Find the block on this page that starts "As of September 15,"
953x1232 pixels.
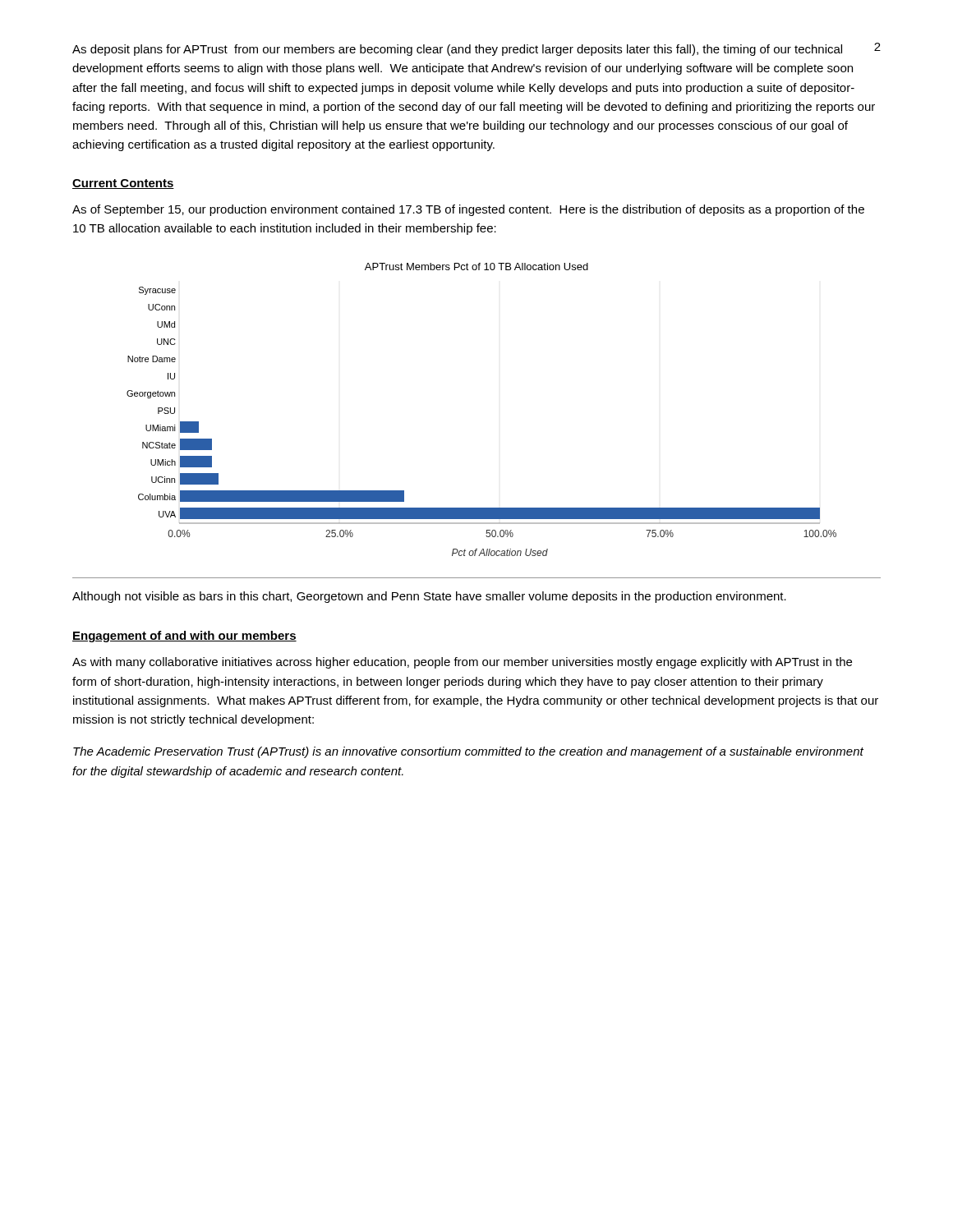click(468, 218)
